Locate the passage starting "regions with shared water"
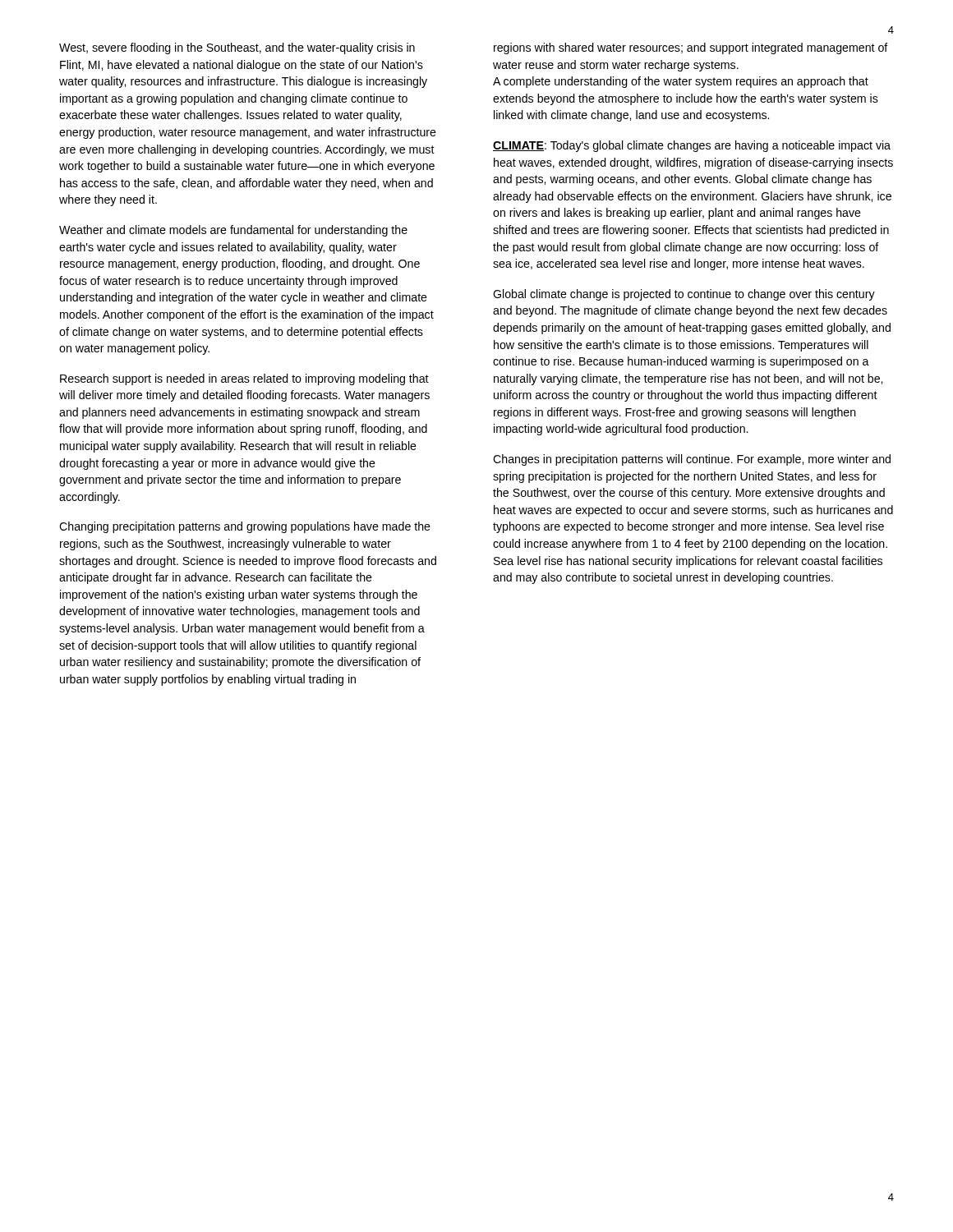Image resolution: width=953 pixels, height=1232 pixels. [x=690, y=81]
